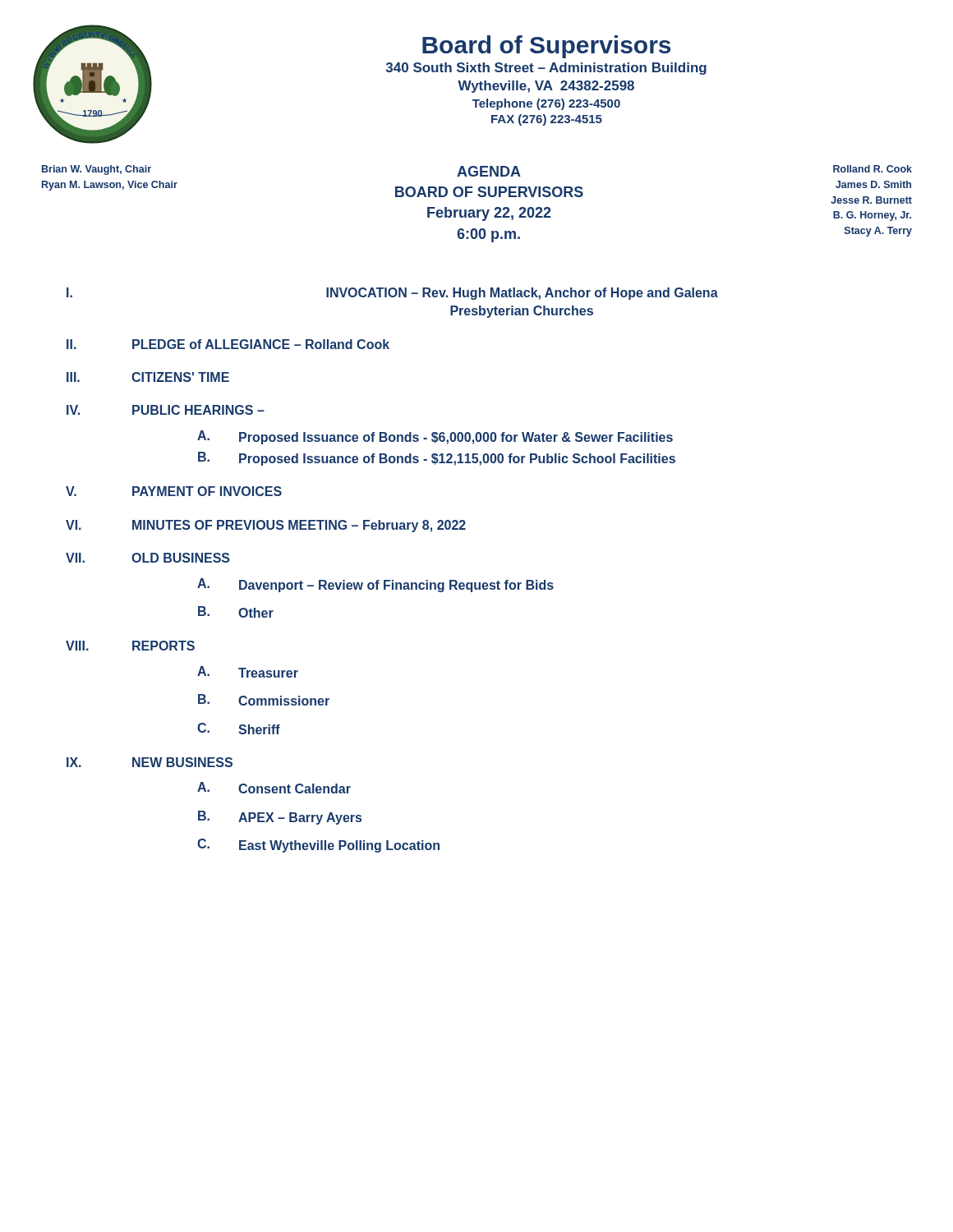The height and width of the screenshot is (1232, 953).
Task: Locate the block starting "III. CITIZENS' TIME"
Action: point(148,377)
